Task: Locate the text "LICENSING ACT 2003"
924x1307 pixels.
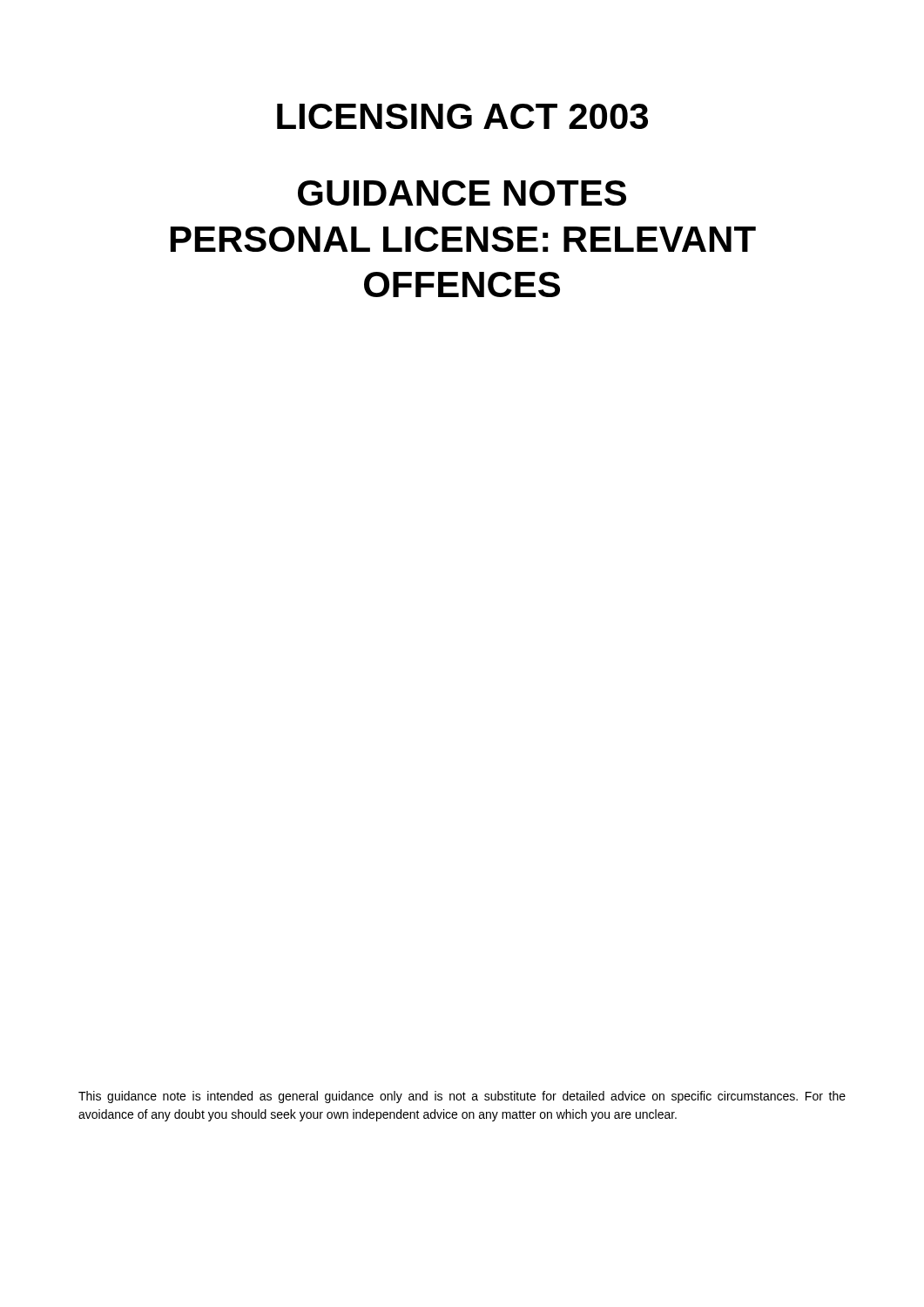Action: (x=462, y=116)
